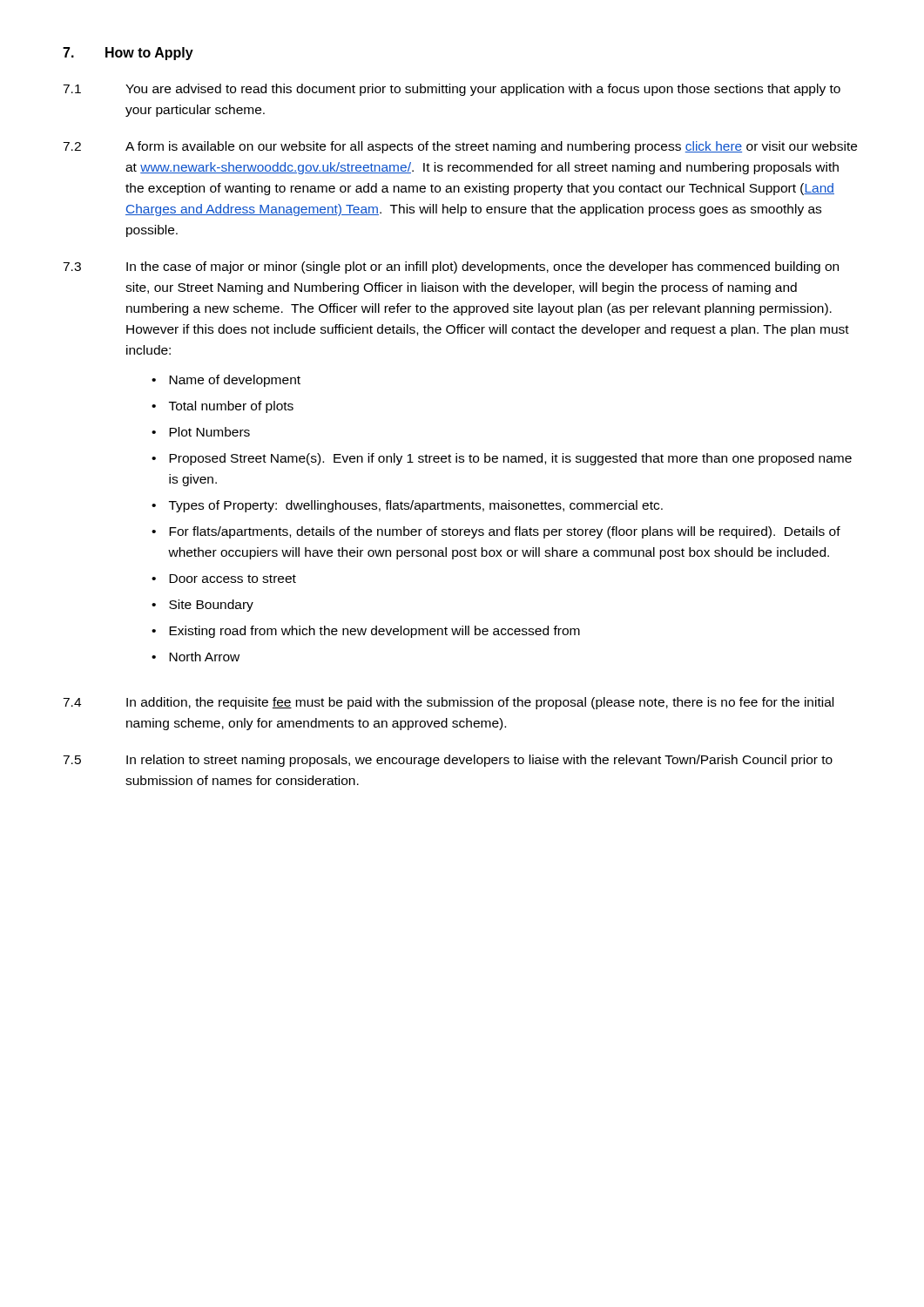Screen dimensions: 1307x924
Task: Click on the list item with the text "Name of development"
Action: coord(234,380)
